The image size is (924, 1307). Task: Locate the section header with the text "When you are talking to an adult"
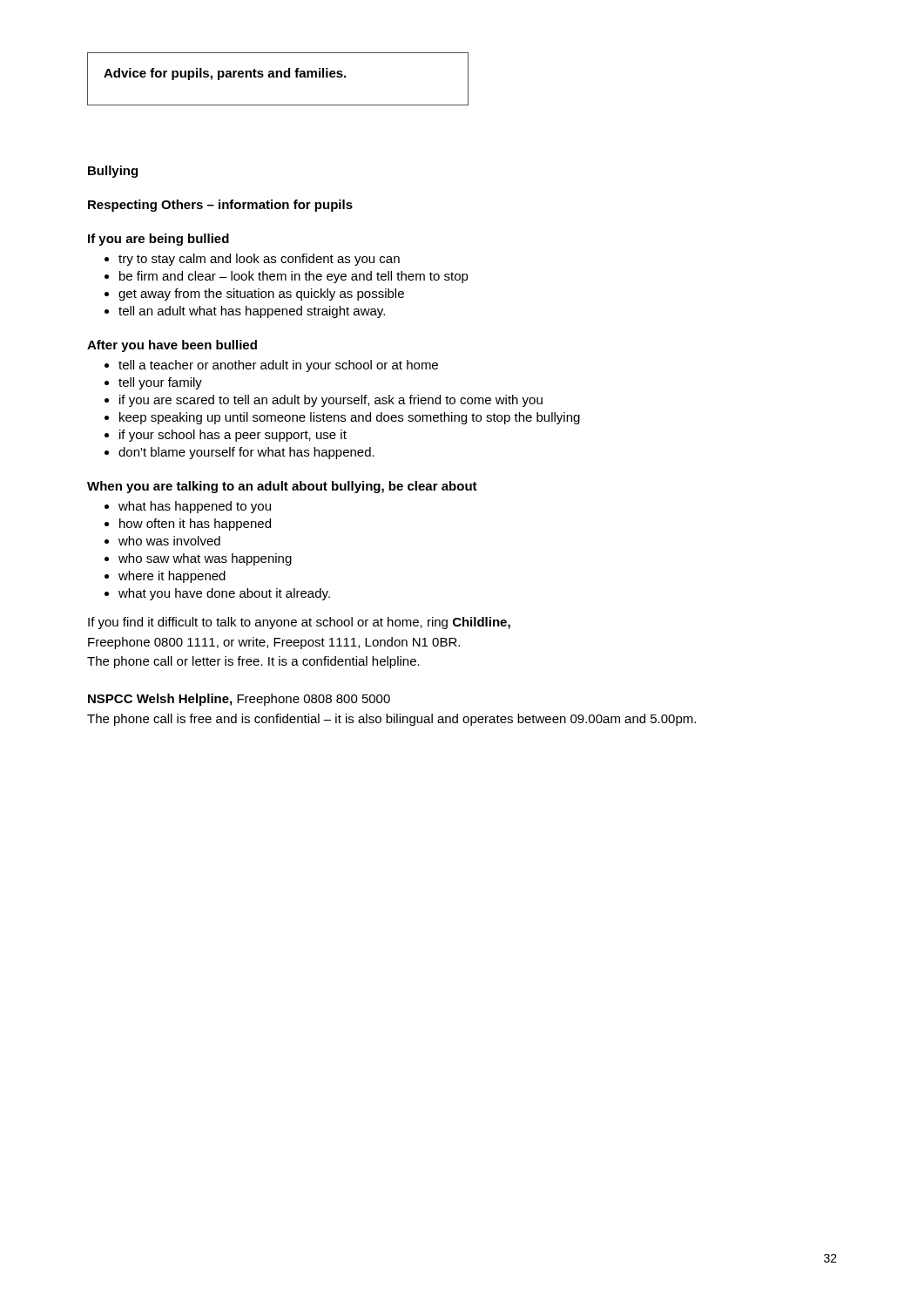coord(282,486)
